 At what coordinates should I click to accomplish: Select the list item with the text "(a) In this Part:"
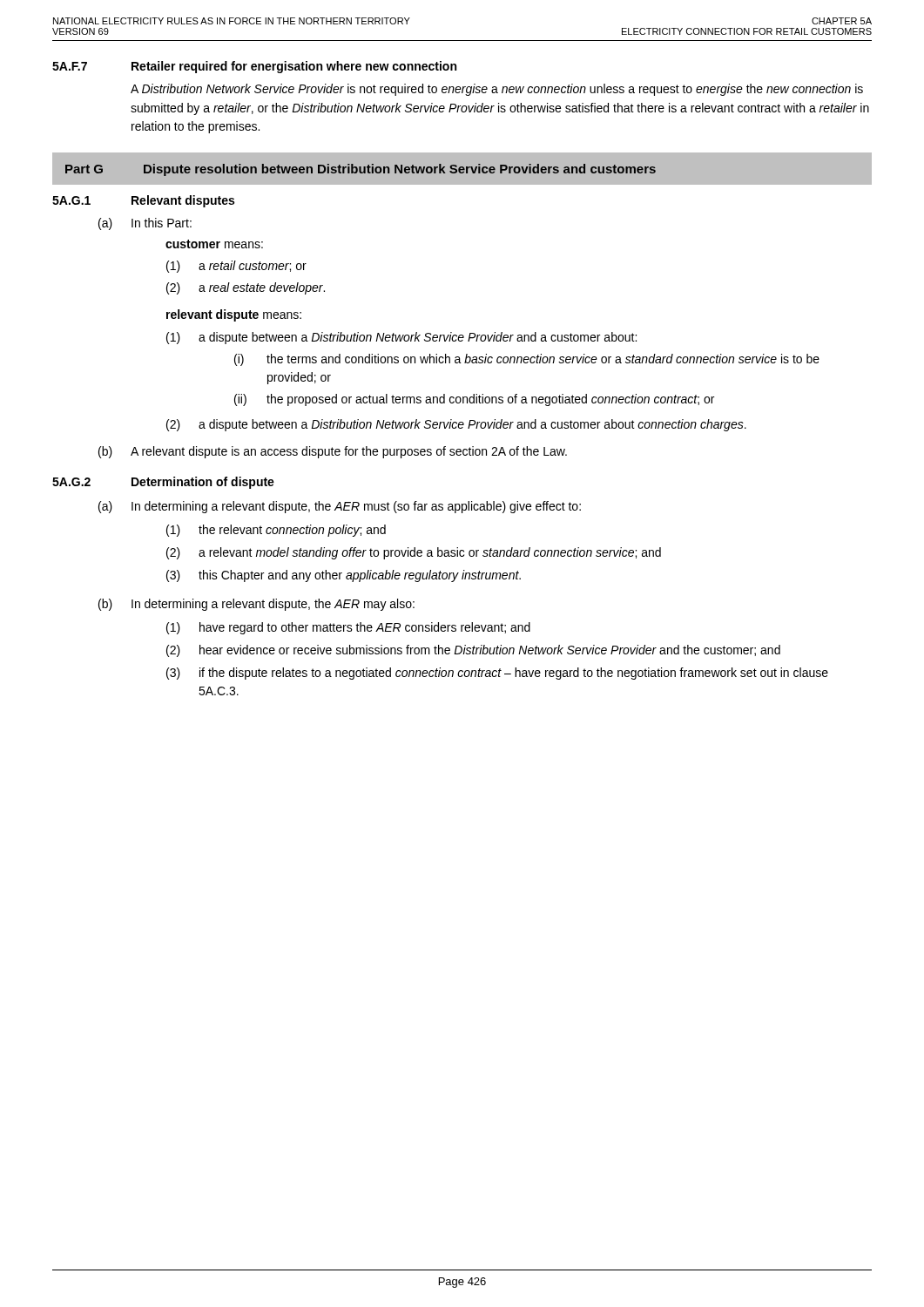tap(145, 223)
